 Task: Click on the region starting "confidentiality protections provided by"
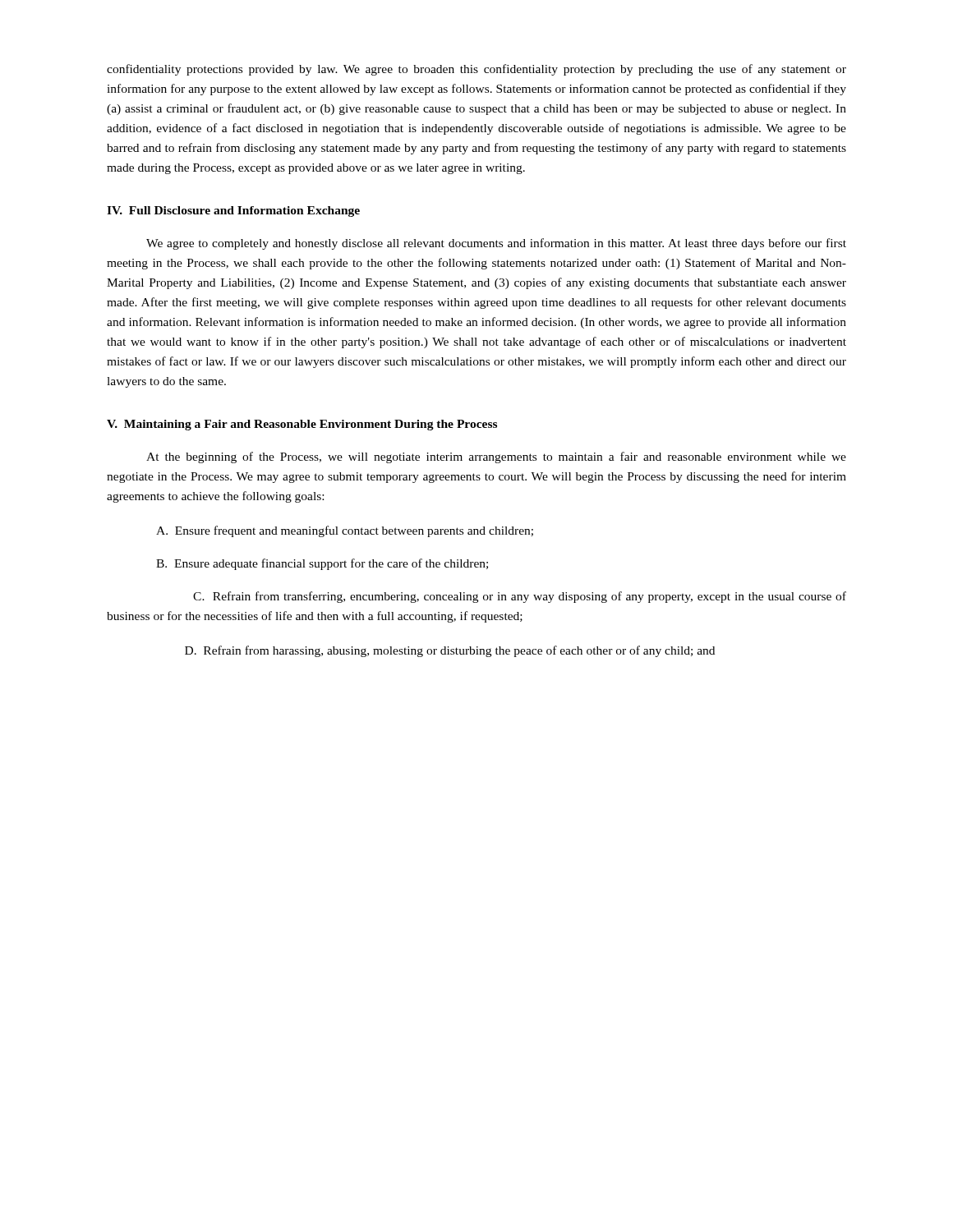click(x=476, y=118)
